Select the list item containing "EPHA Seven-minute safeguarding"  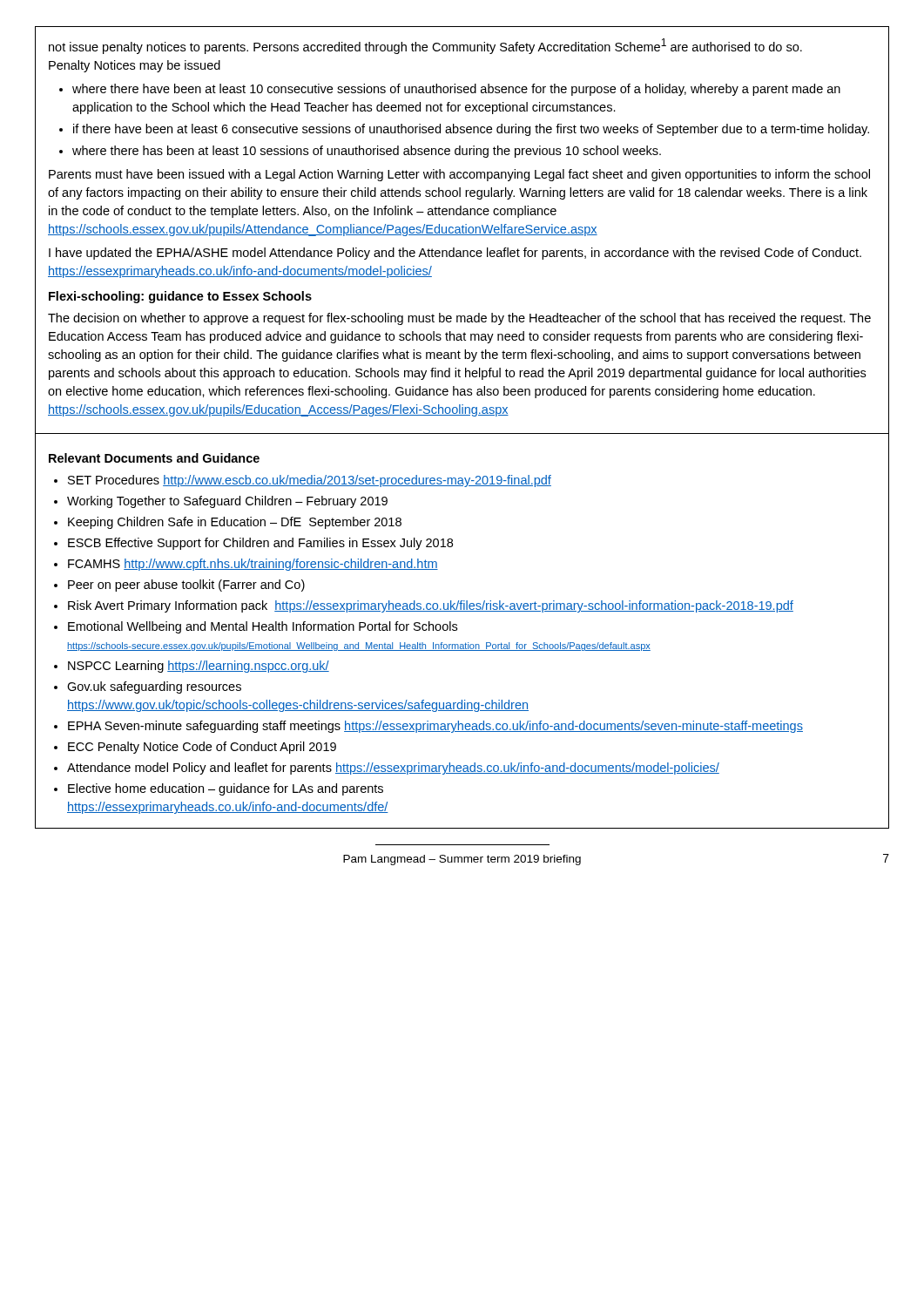[x=435, y=726]
